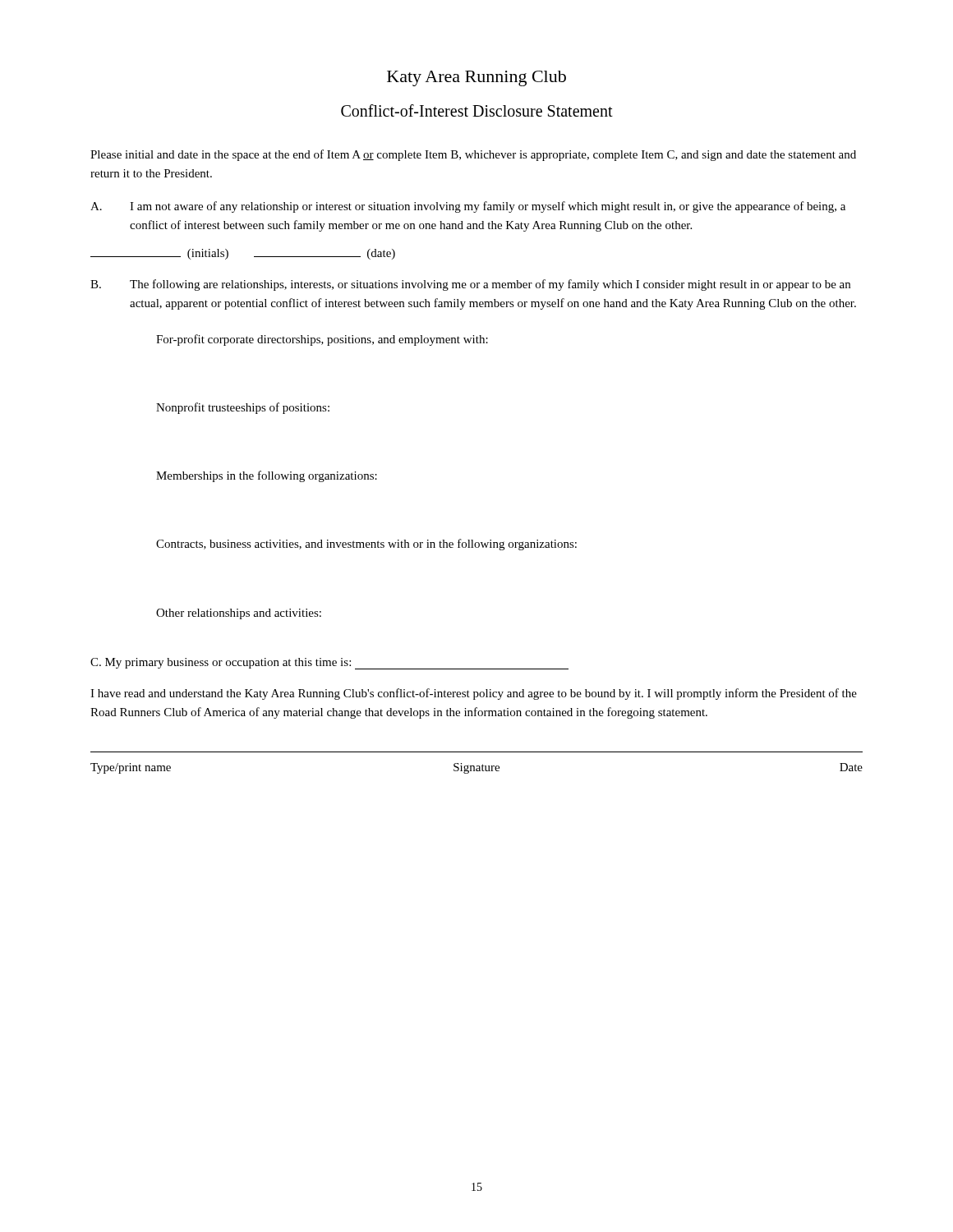Click on the region starting "I have read and understand"
Viewport: 953px width, 1232px height.
pyautogui.click(x=474, y=703)
